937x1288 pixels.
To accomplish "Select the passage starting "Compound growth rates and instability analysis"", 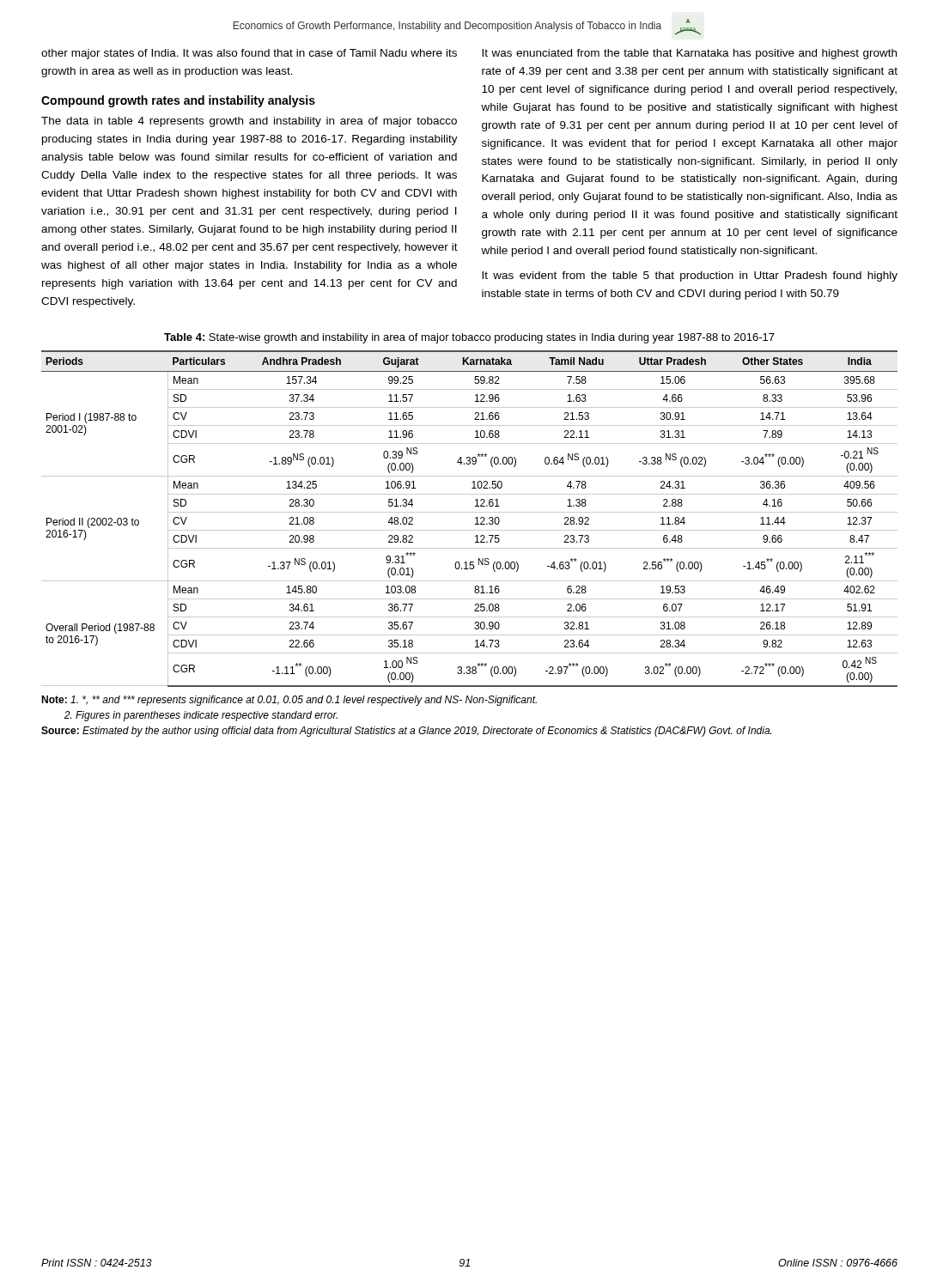I will pyautogui.click(x=178, y=100).
